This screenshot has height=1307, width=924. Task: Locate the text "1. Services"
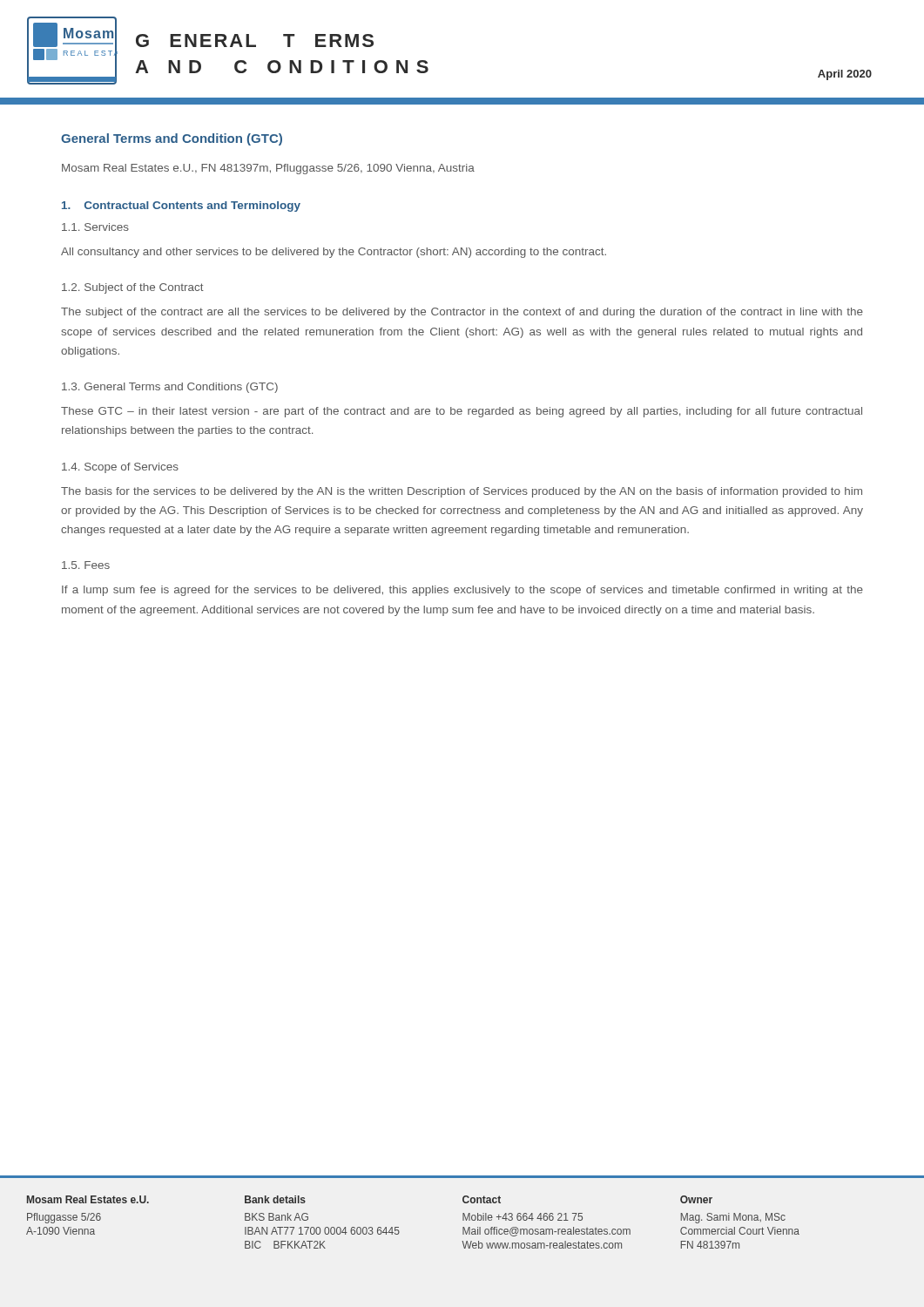pyautogui.click(x=95, y=227)
